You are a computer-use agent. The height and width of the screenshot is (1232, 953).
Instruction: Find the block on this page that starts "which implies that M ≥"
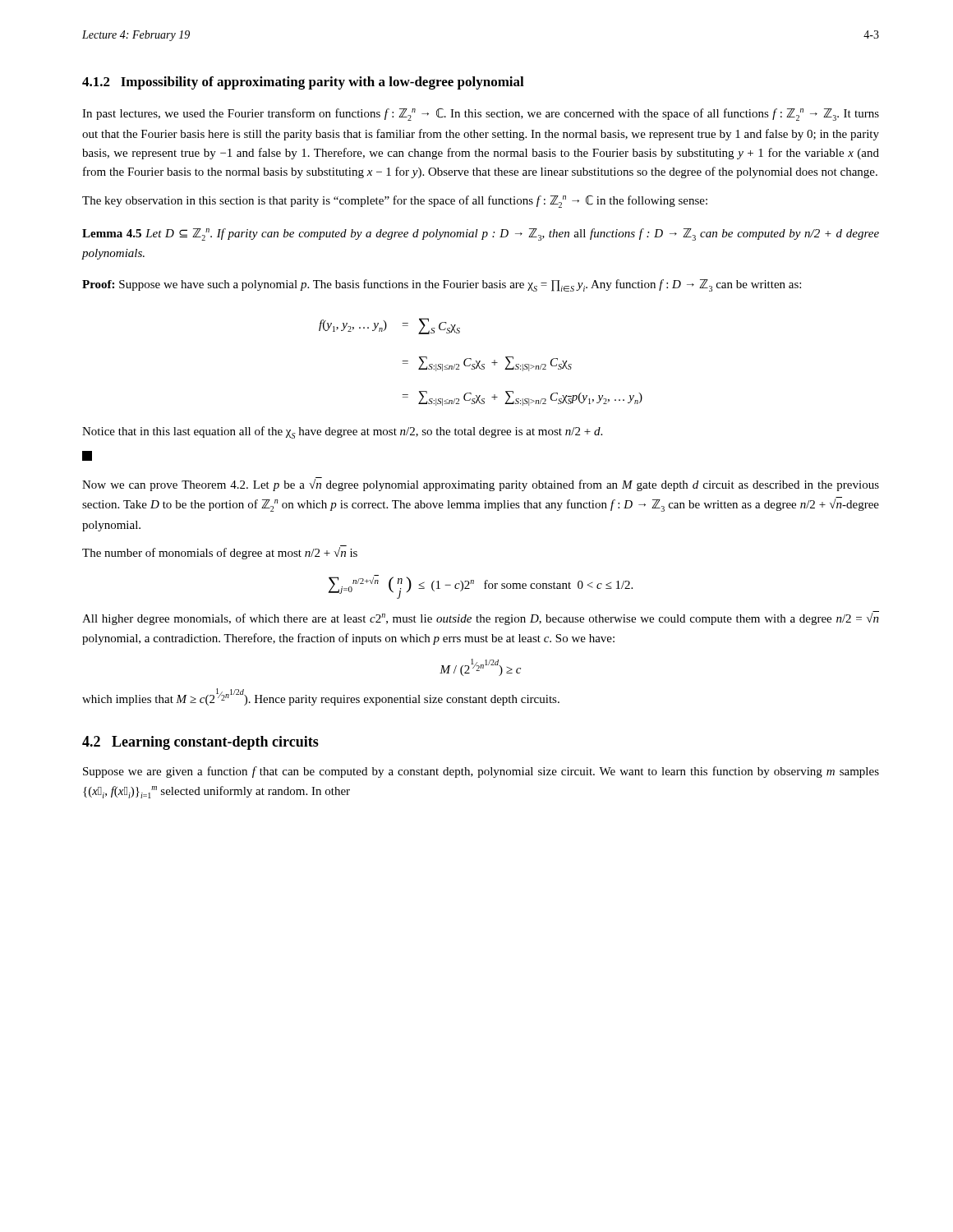tap(481, 697)
